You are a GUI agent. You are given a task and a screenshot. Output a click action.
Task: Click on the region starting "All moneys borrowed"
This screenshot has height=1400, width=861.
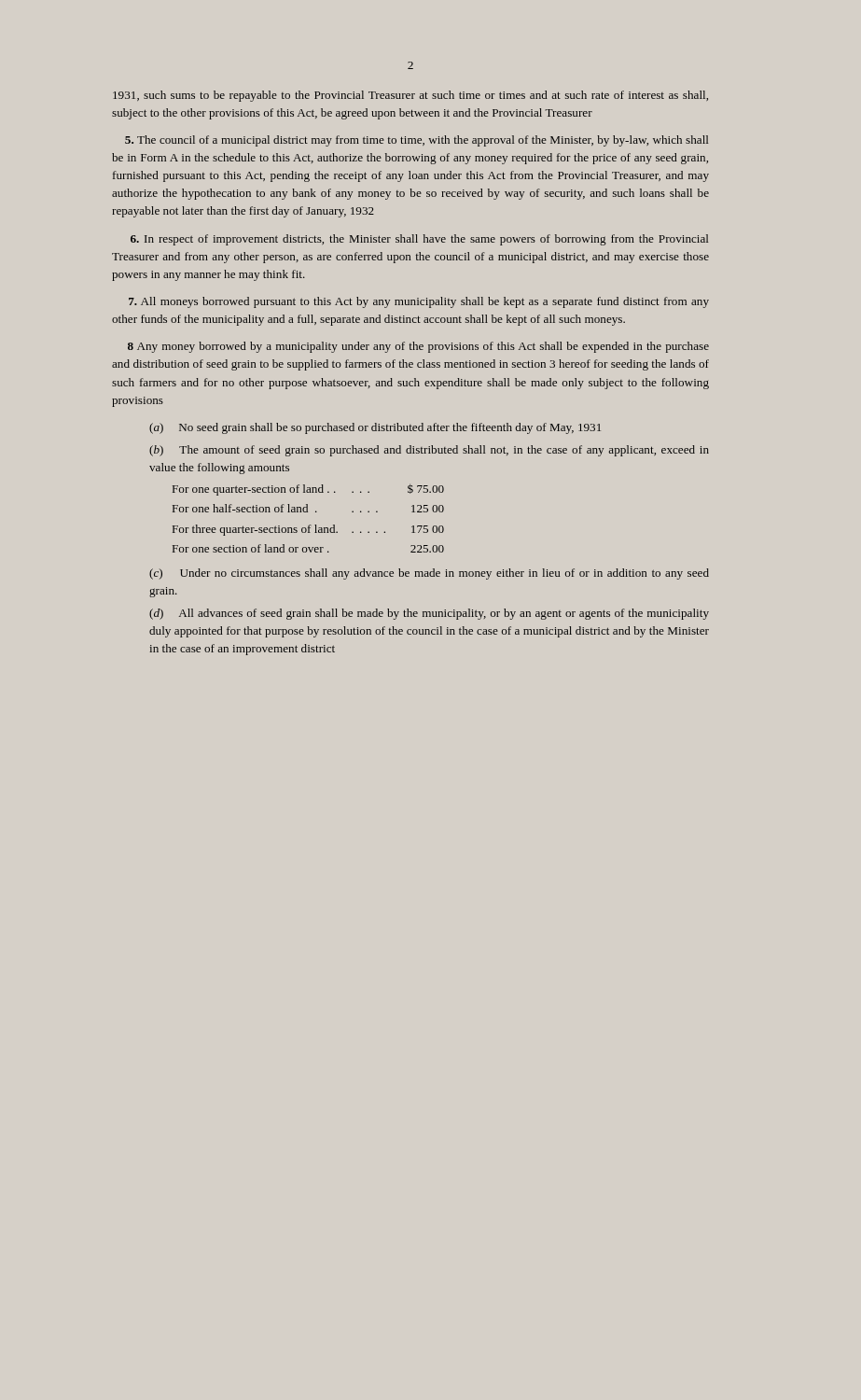point(410,310)
